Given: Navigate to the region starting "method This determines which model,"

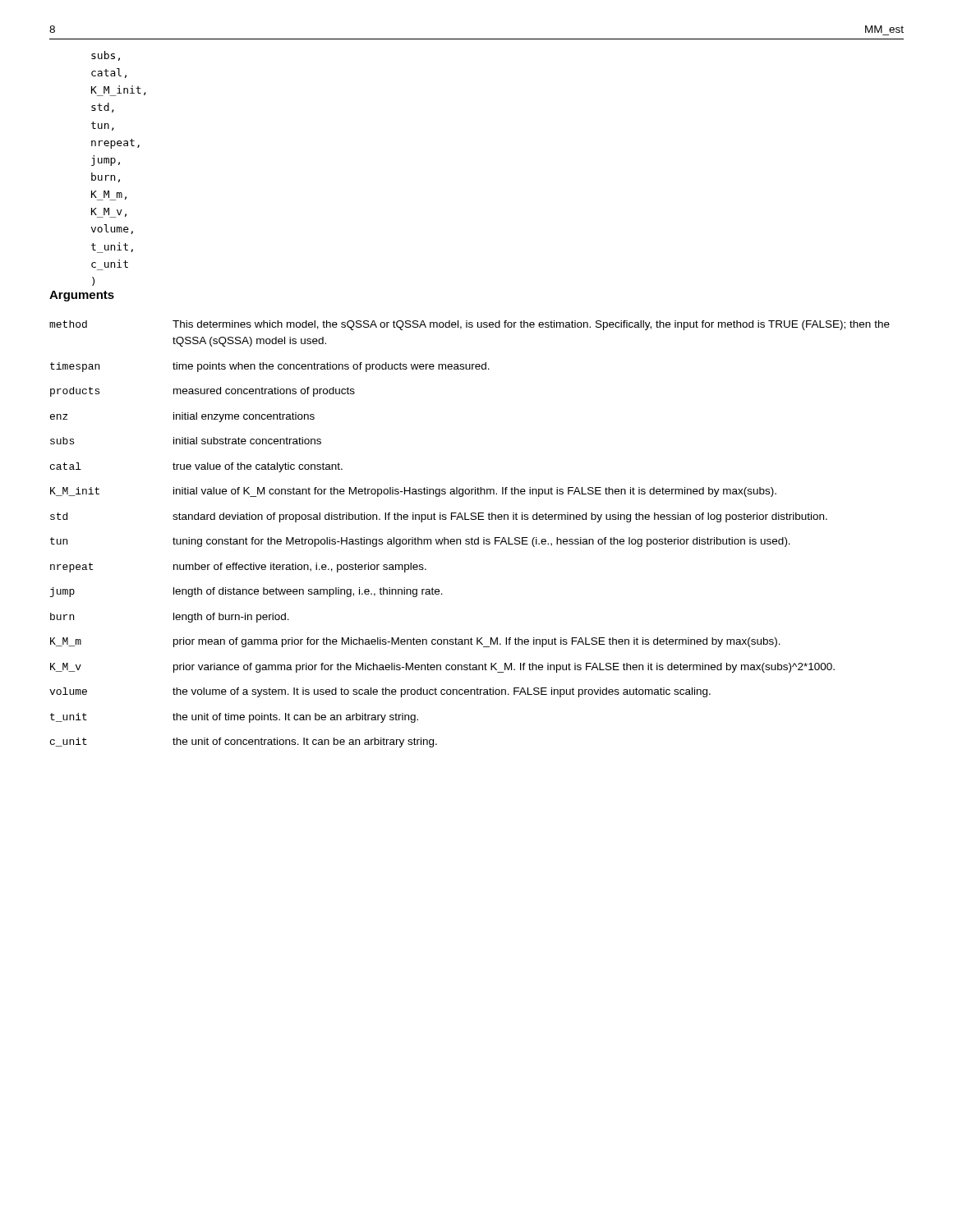Looking at the screenshot, I should pos(476,333).
